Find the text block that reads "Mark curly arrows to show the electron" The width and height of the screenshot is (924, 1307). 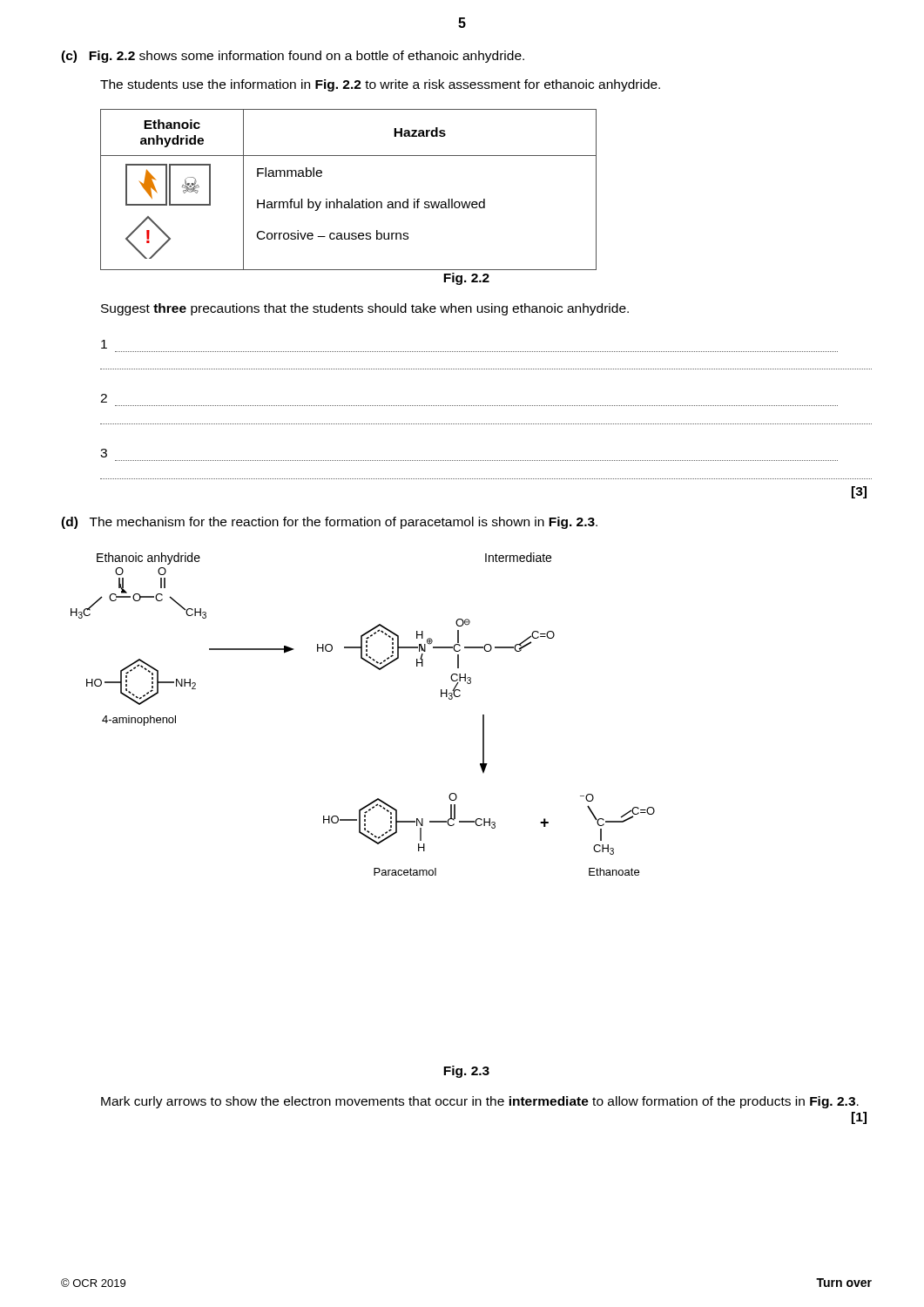click(x=484, y=1109)
